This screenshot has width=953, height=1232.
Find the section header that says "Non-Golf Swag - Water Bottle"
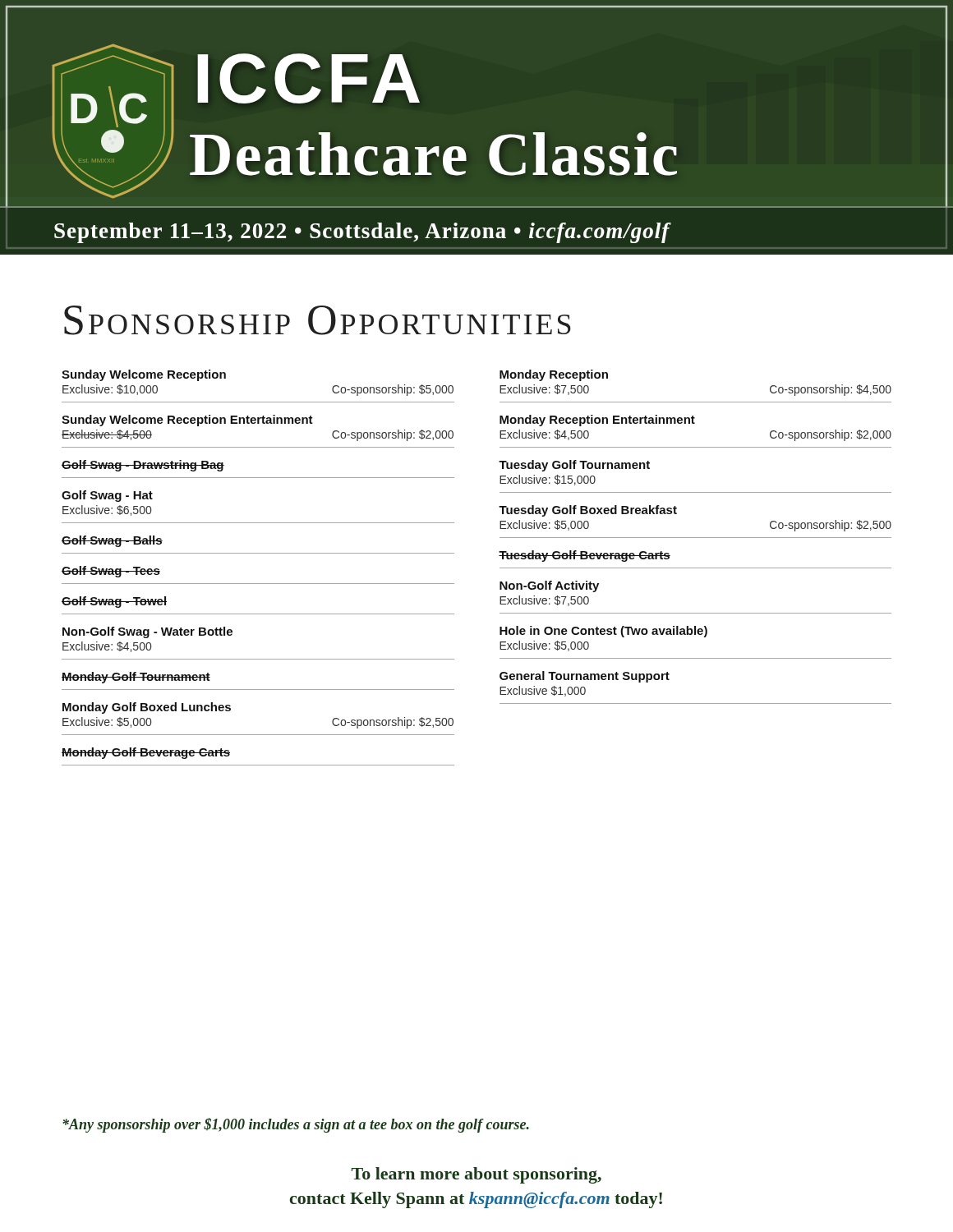click(147, 631)
